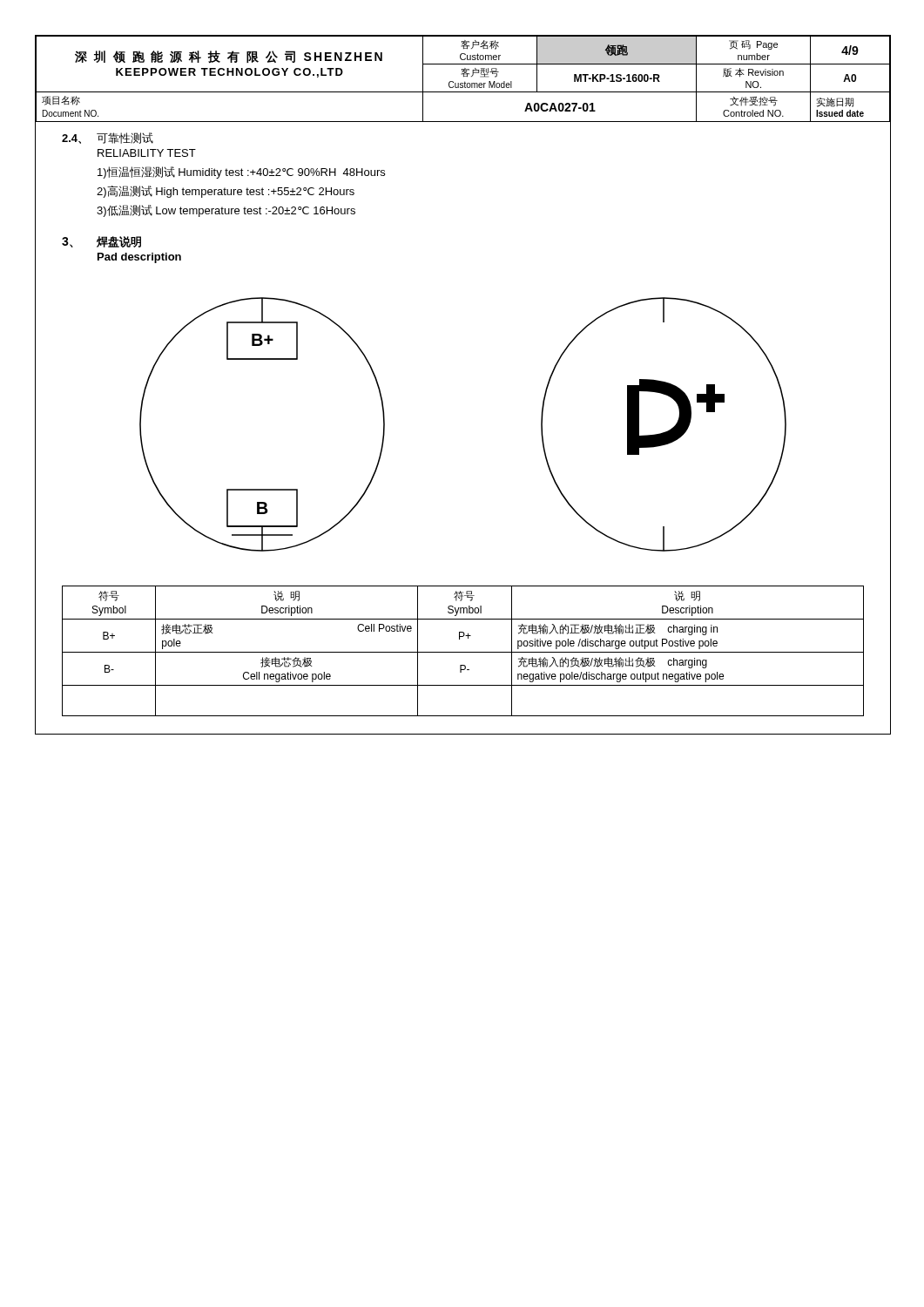The width and height of the screenshot is (924, 1307).
Task: Locate the table with the text "充电输入的负极/放电输出负极 charging negative pole/discharge output"
Action: 463,651
